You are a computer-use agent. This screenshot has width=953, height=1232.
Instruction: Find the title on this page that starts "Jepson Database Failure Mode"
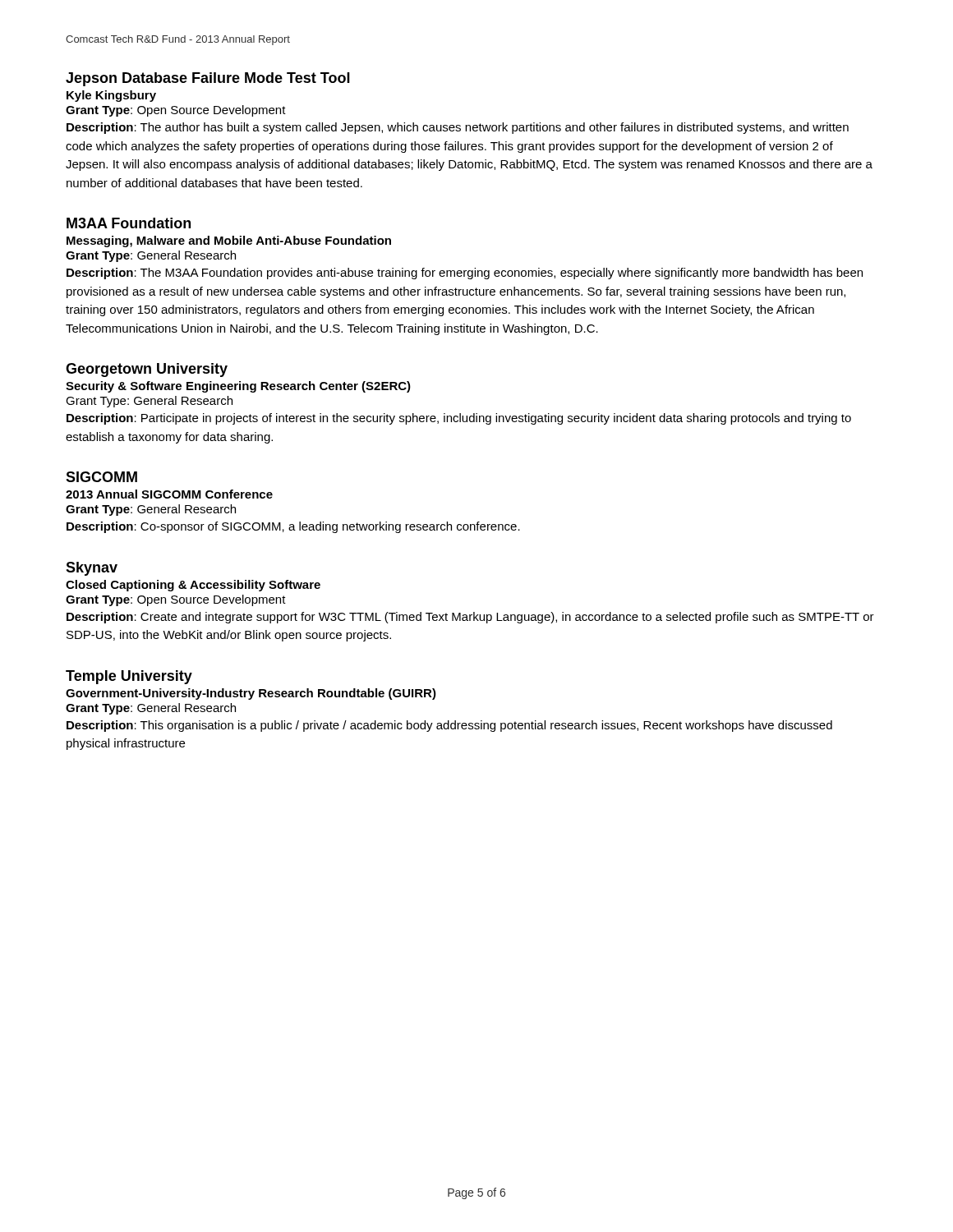(x=208, y=78)
